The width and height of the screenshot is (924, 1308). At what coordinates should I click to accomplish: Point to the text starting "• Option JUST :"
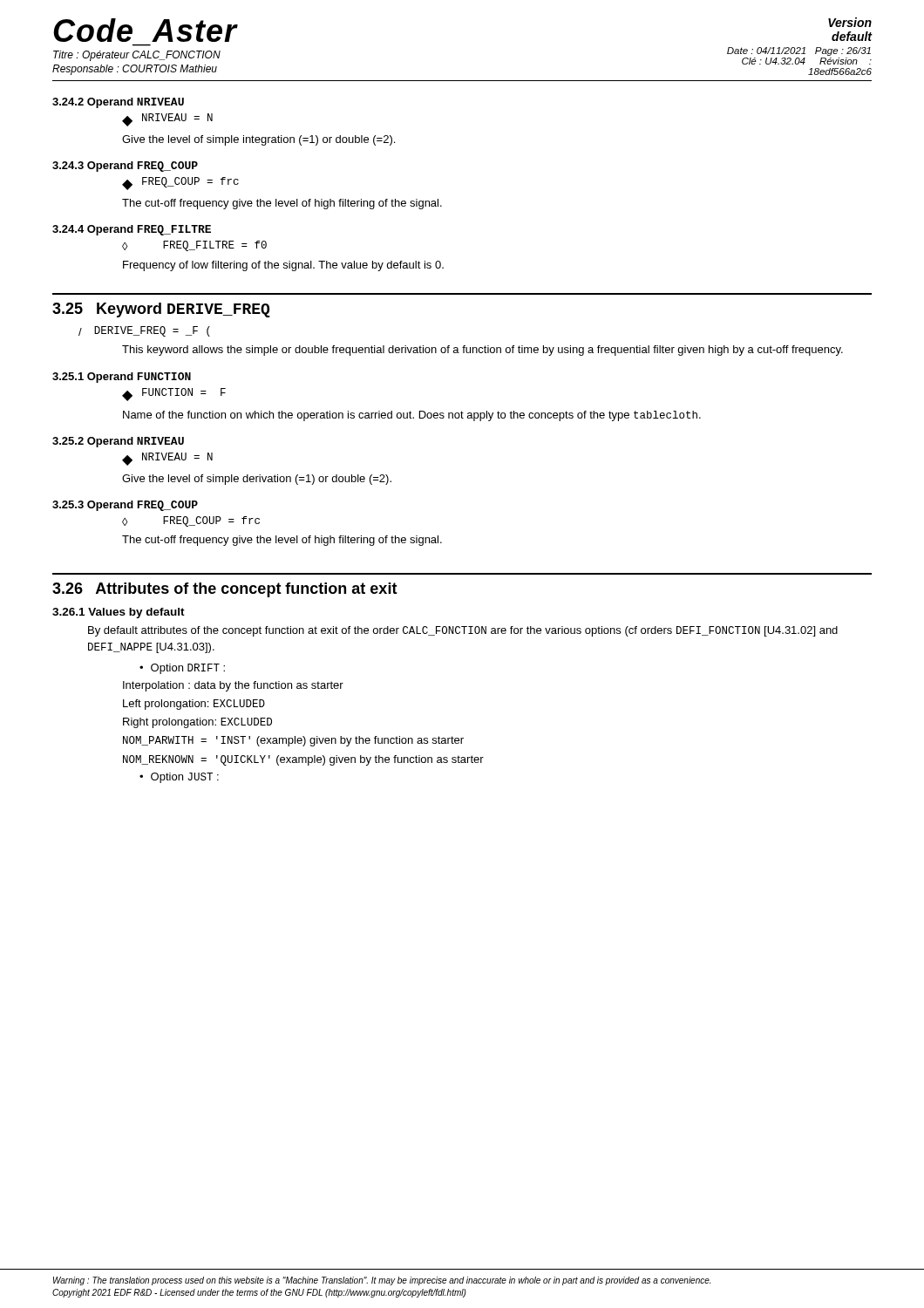[x=179, y=778]
